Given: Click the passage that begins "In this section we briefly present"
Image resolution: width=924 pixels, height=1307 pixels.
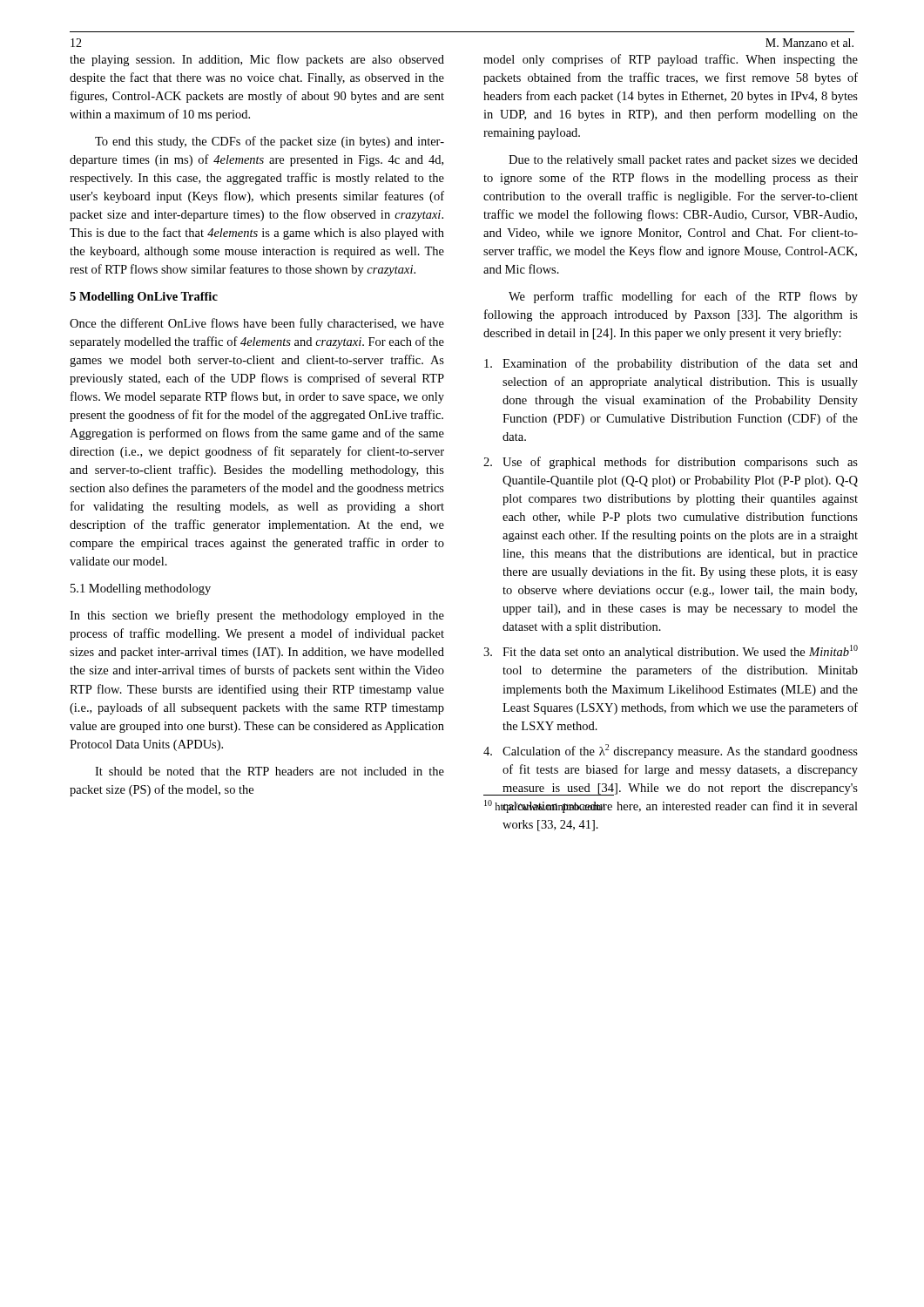Looking at the screenshot, I should pos(257,680).
